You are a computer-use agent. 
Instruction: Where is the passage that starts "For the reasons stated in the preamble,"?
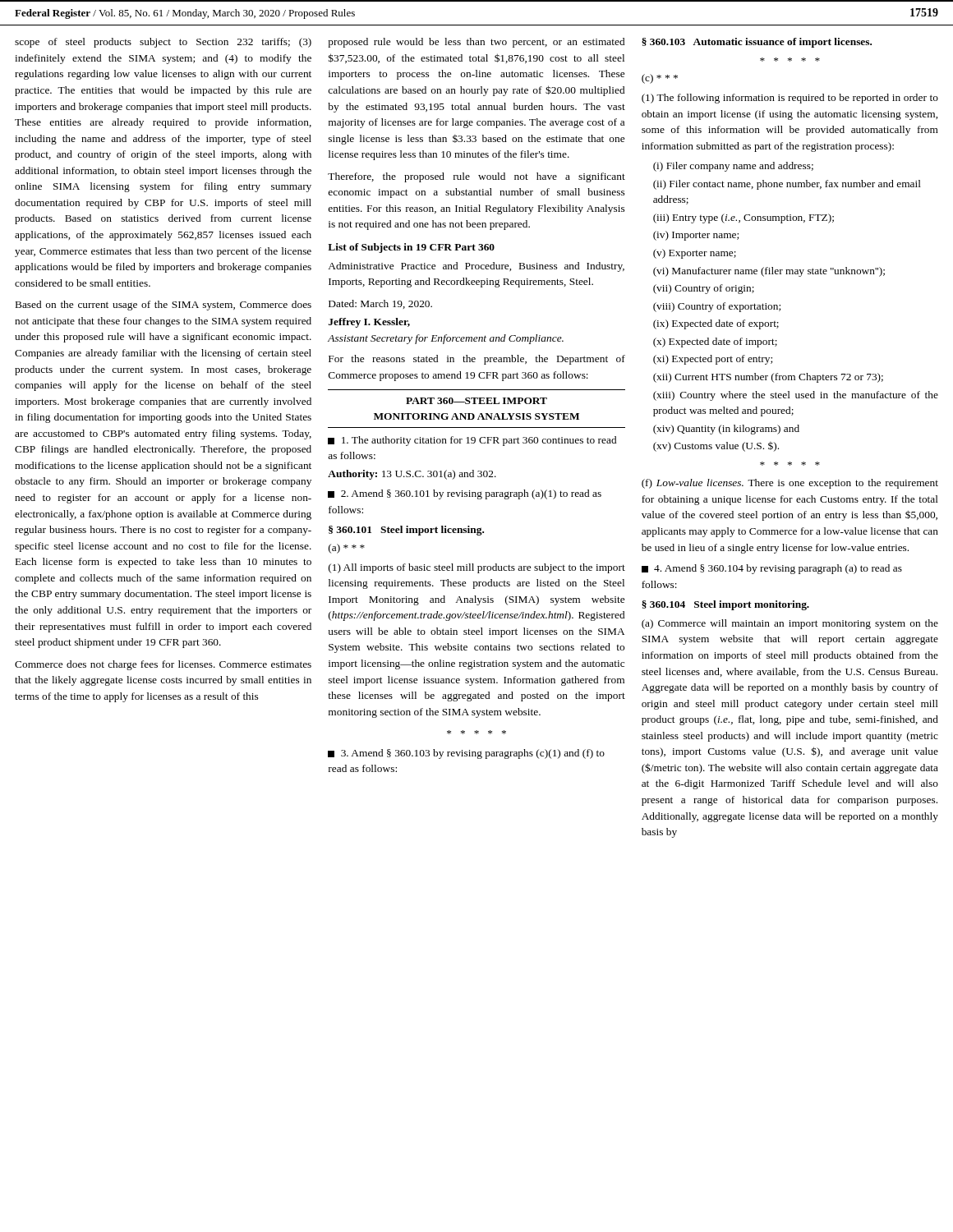476,367
